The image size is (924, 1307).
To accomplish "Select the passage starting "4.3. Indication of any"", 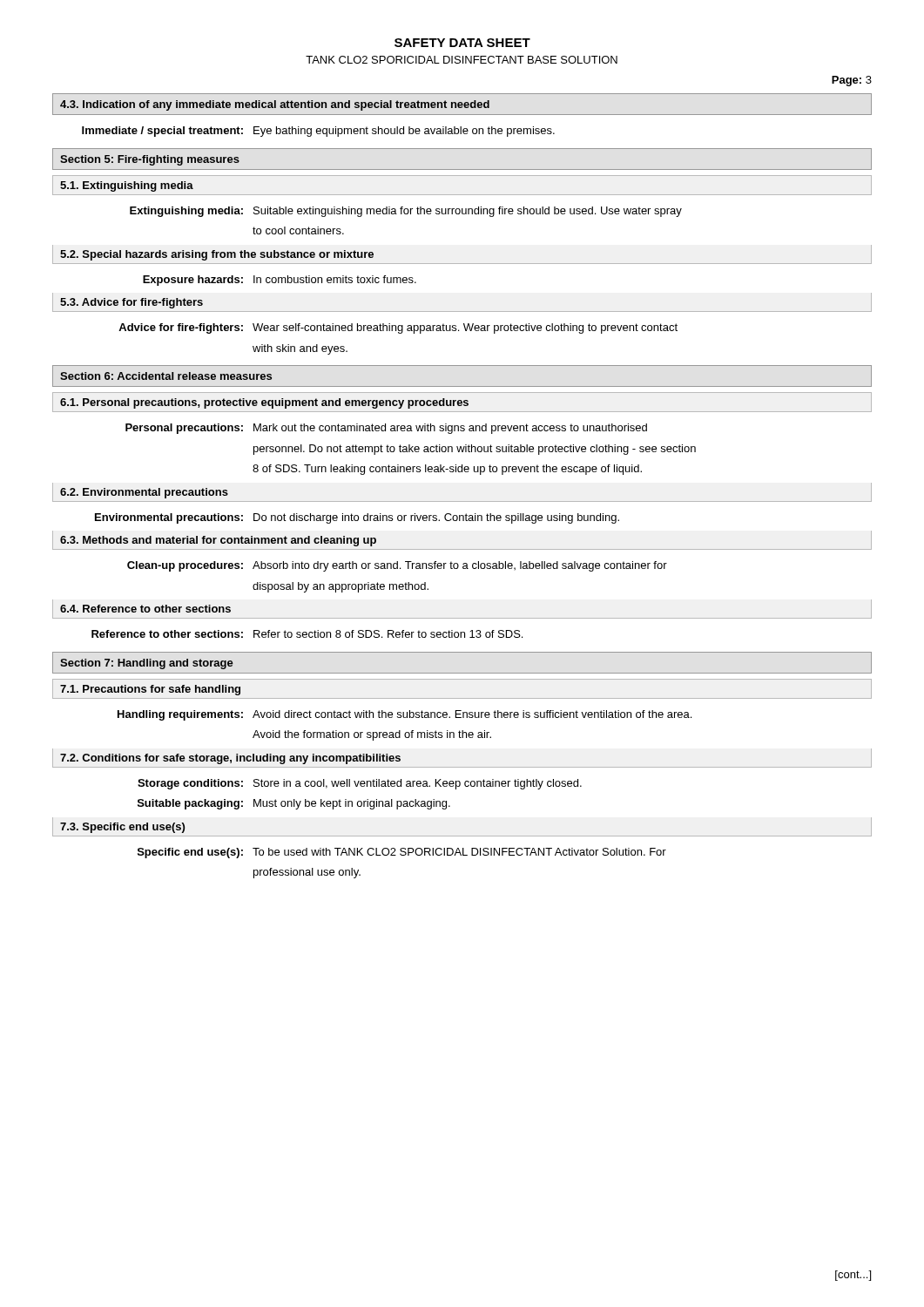I will tap(275, 104).
